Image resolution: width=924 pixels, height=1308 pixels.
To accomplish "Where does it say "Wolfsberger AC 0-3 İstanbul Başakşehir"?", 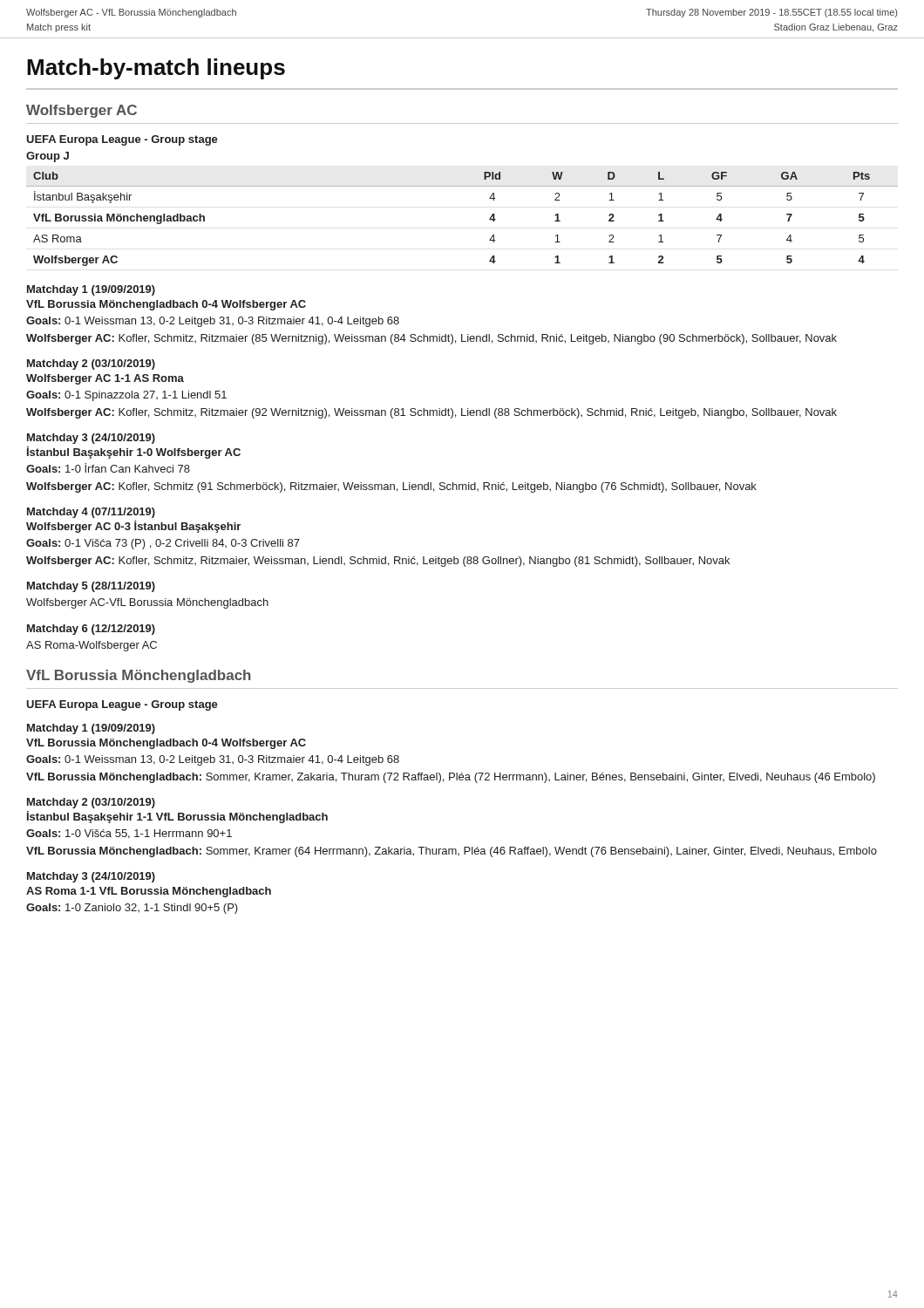I will 134,526.
